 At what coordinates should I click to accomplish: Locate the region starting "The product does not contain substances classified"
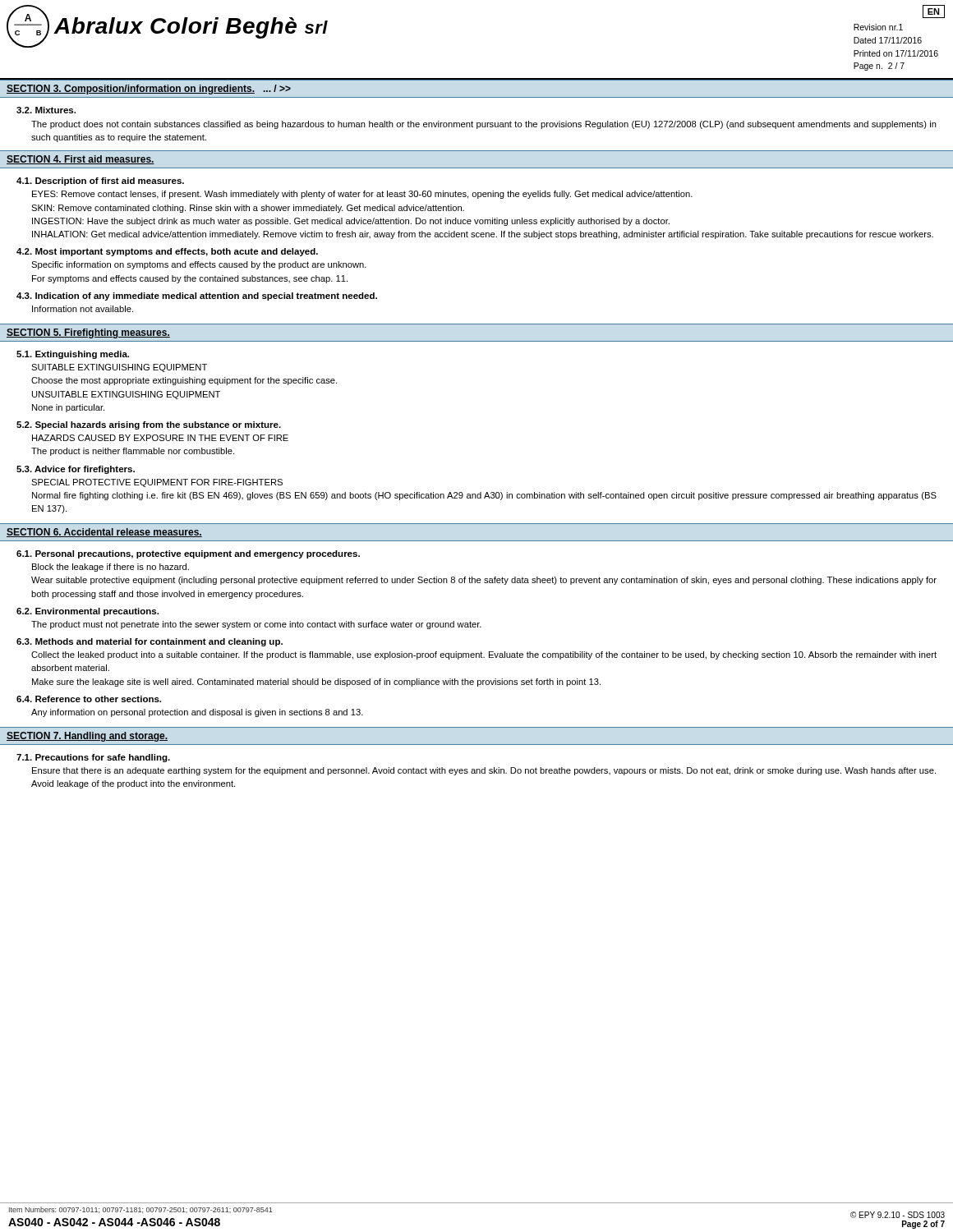coord(484,131)
